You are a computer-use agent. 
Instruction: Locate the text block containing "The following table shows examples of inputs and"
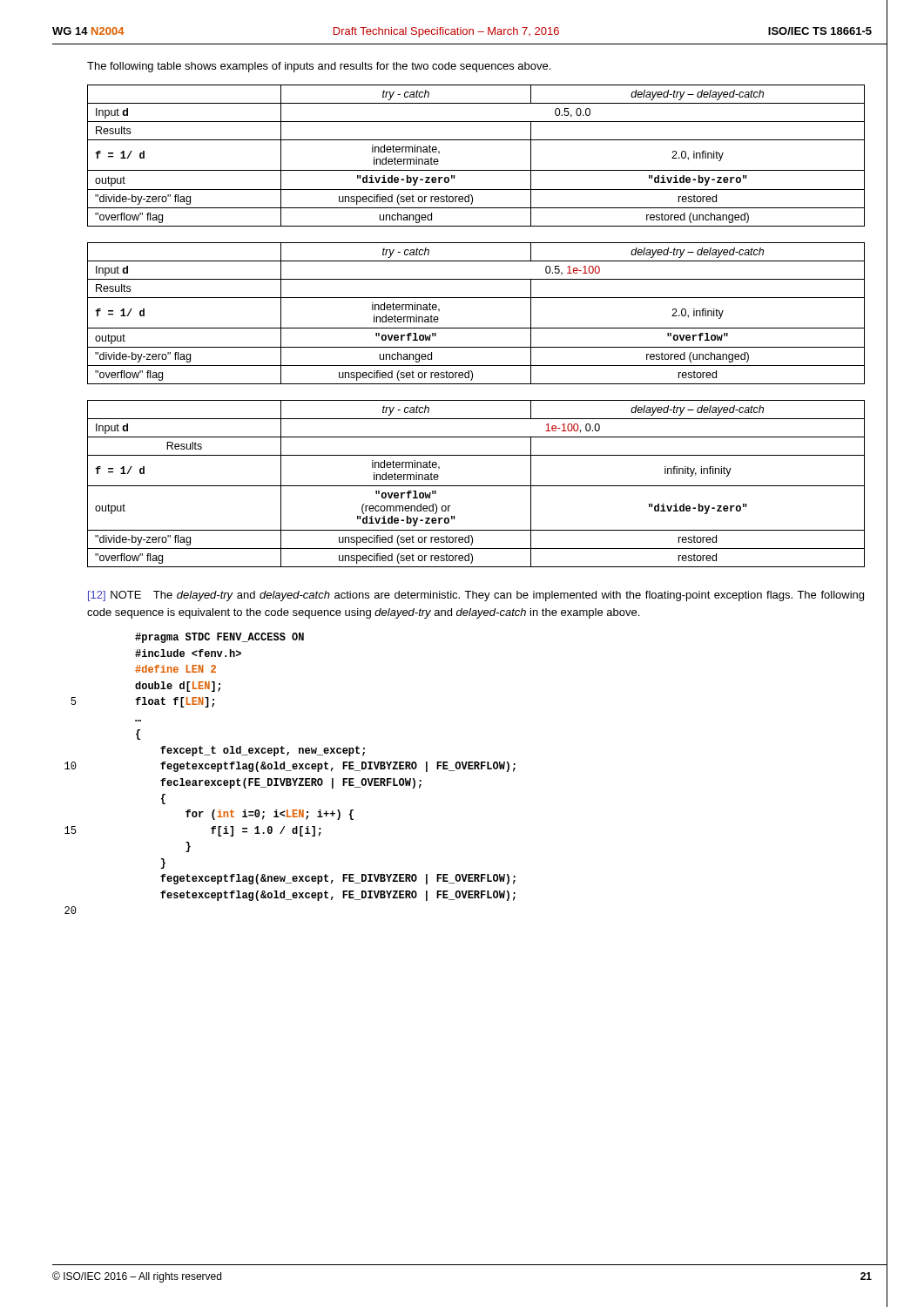click(319, 66)
